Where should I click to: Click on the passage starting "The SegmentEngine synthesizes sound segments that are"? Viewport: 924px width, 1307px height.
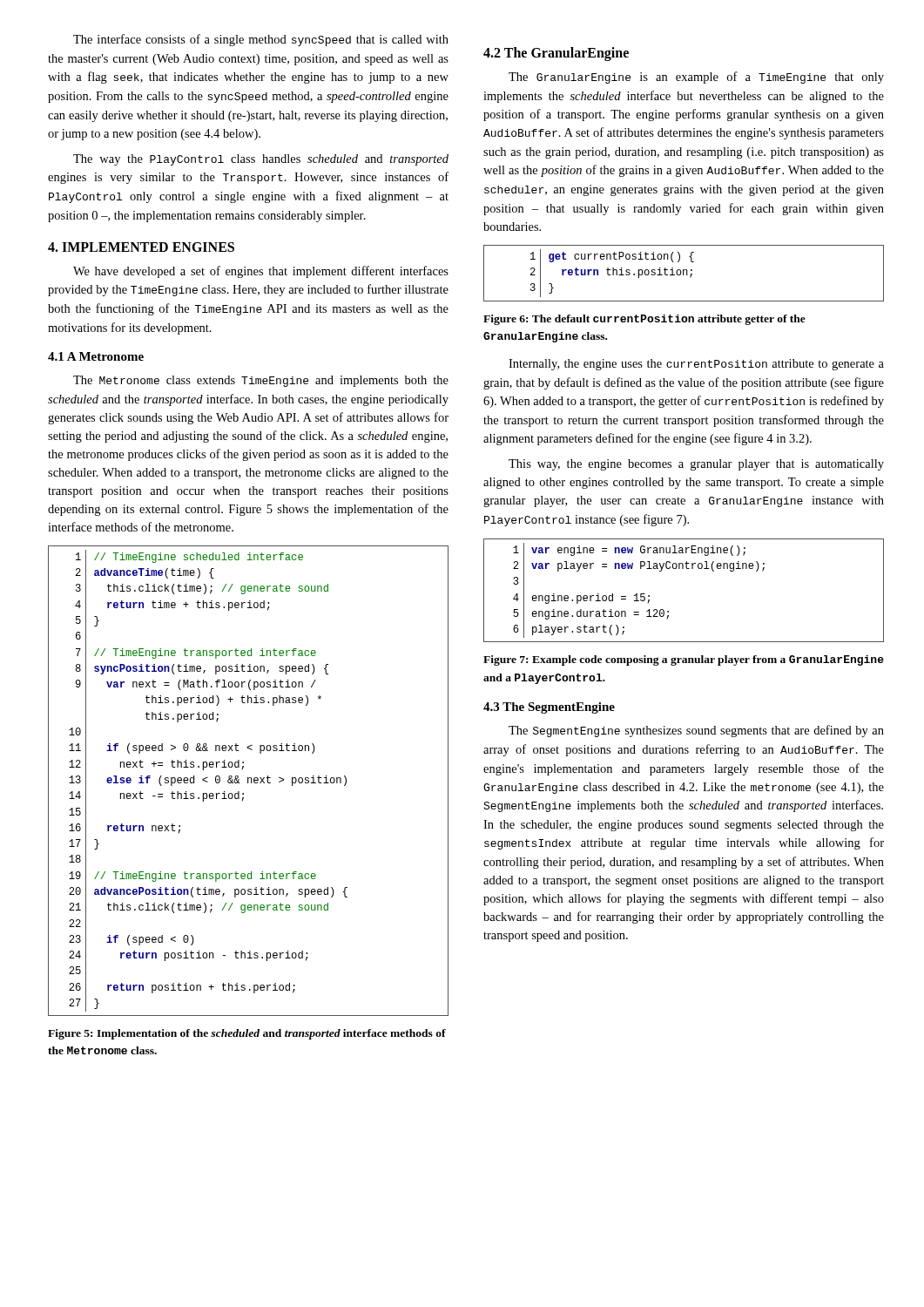(x=684, y=833)
